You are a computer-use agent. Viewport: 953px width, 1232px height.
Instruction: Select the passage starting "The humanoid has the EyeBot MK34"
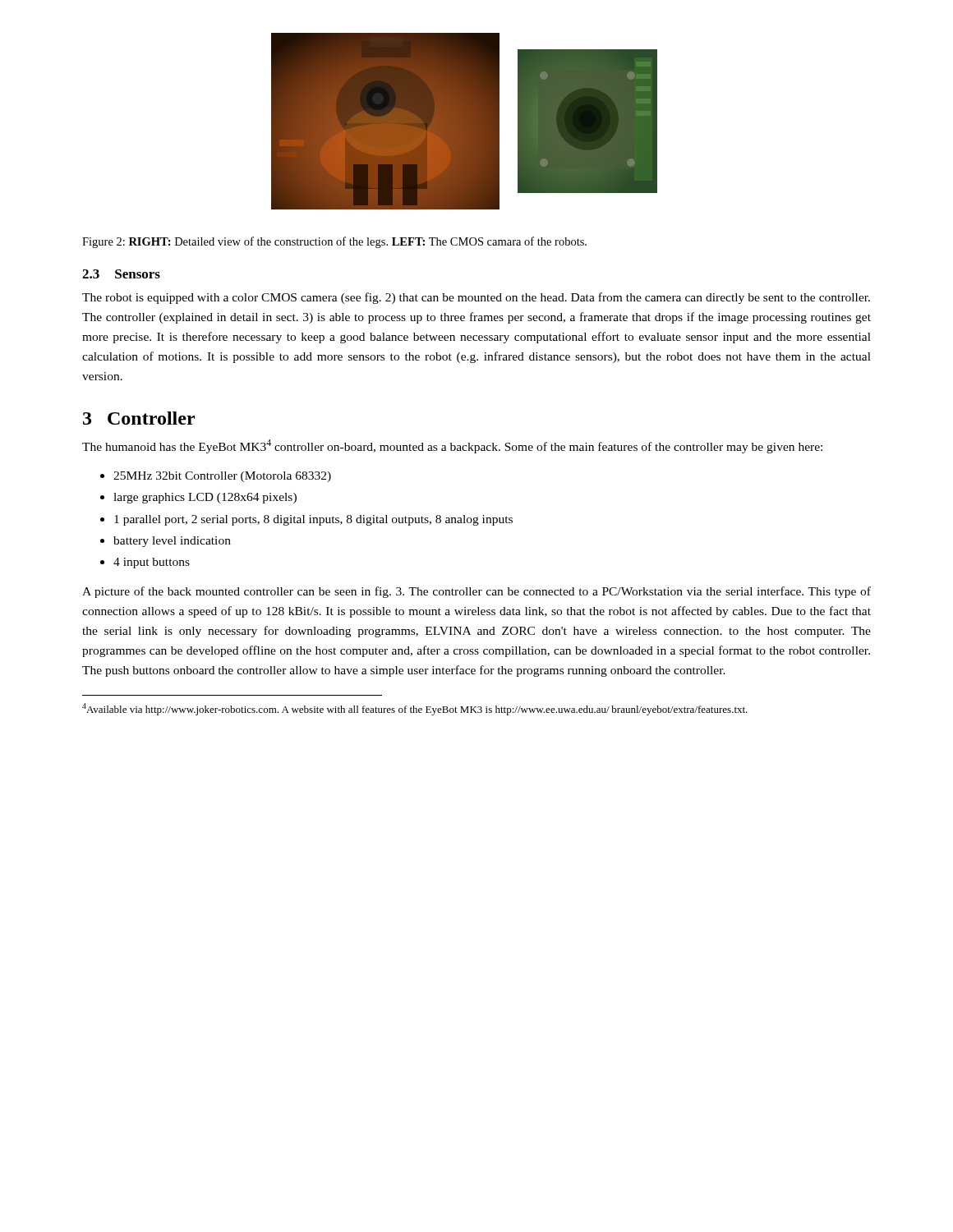[x=453, y=445]
